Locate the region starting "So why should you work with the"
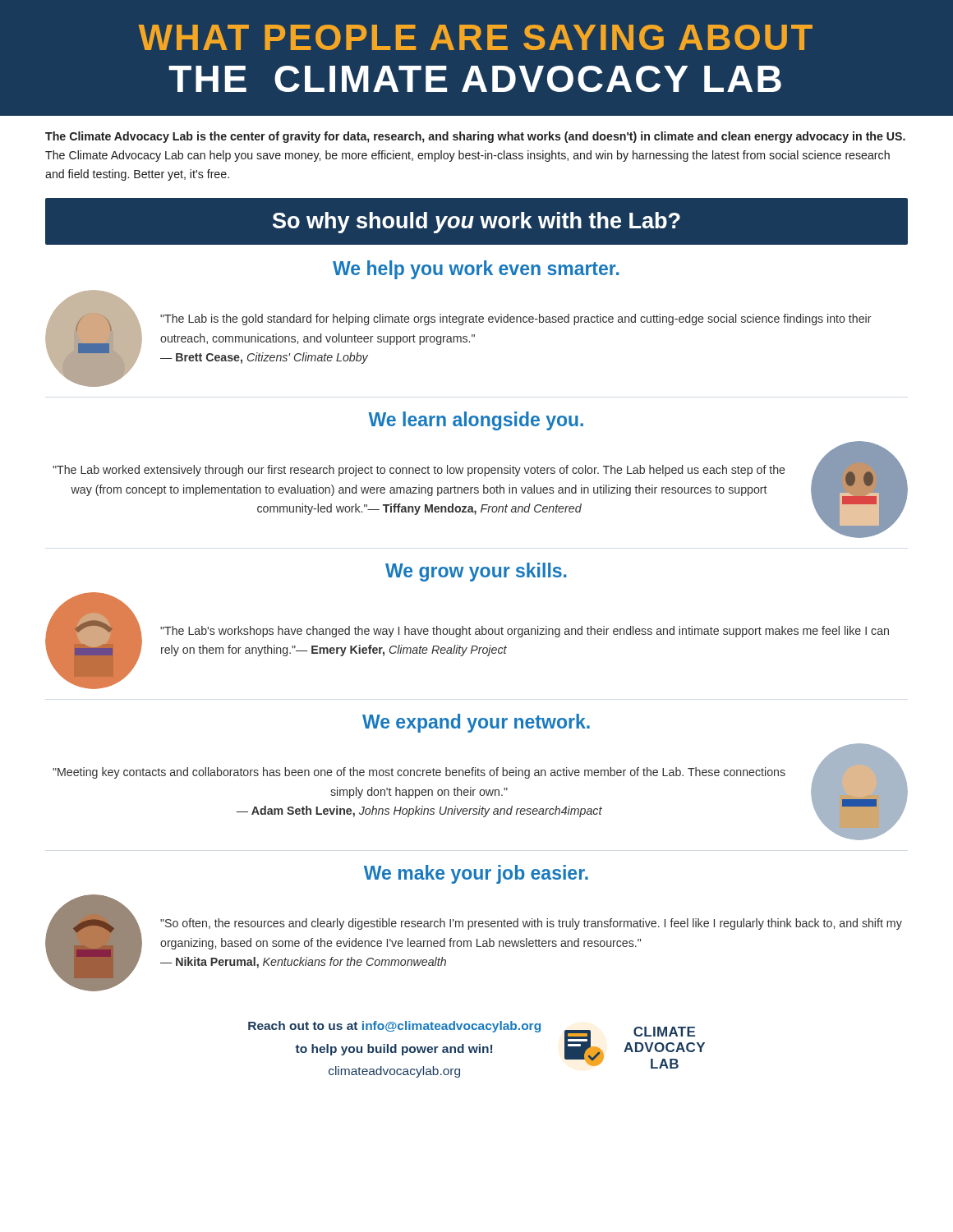 click(x=476, y=221)
